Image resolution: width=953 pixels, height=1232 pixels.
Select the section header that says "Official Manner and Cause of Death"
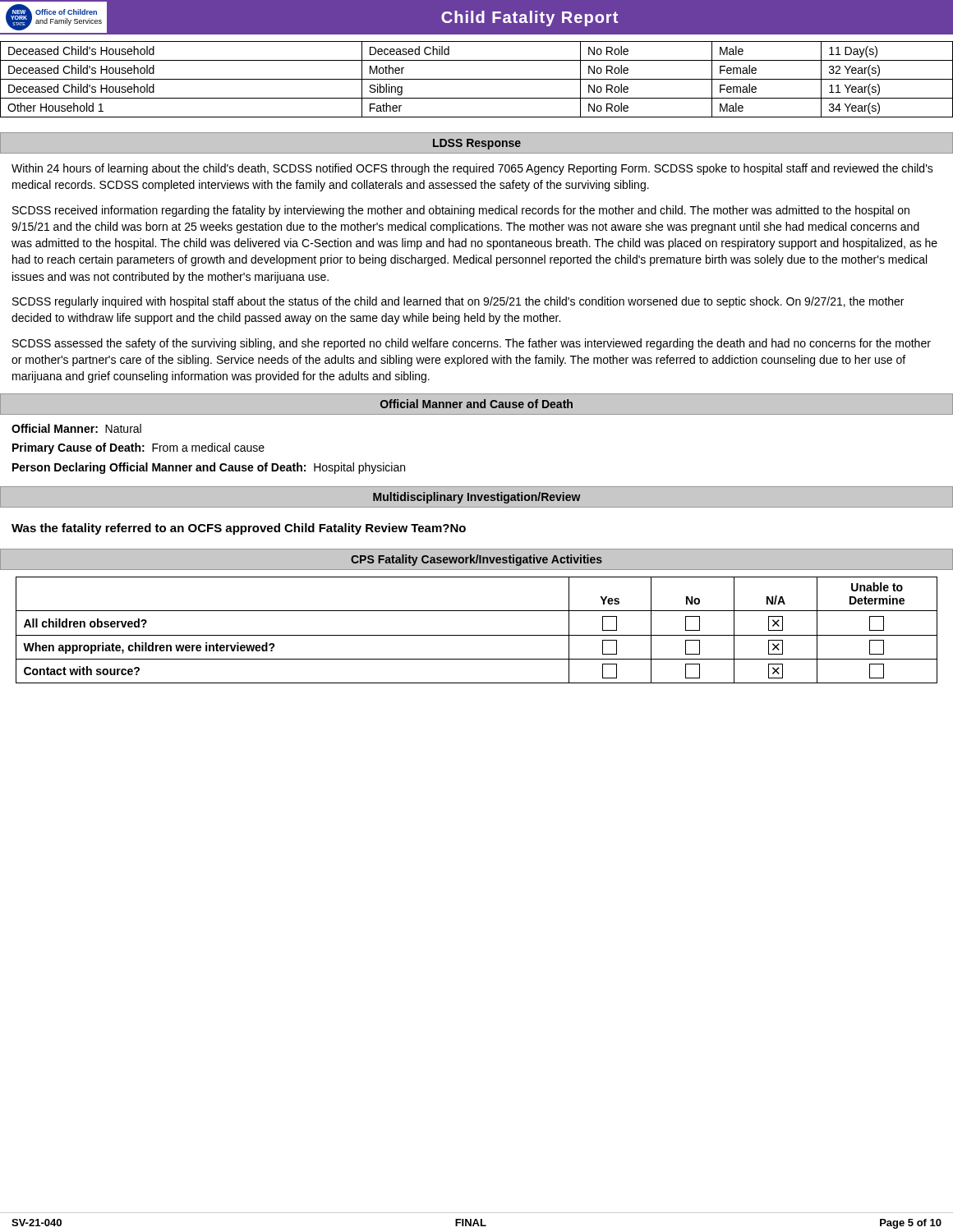coord(476,404)
